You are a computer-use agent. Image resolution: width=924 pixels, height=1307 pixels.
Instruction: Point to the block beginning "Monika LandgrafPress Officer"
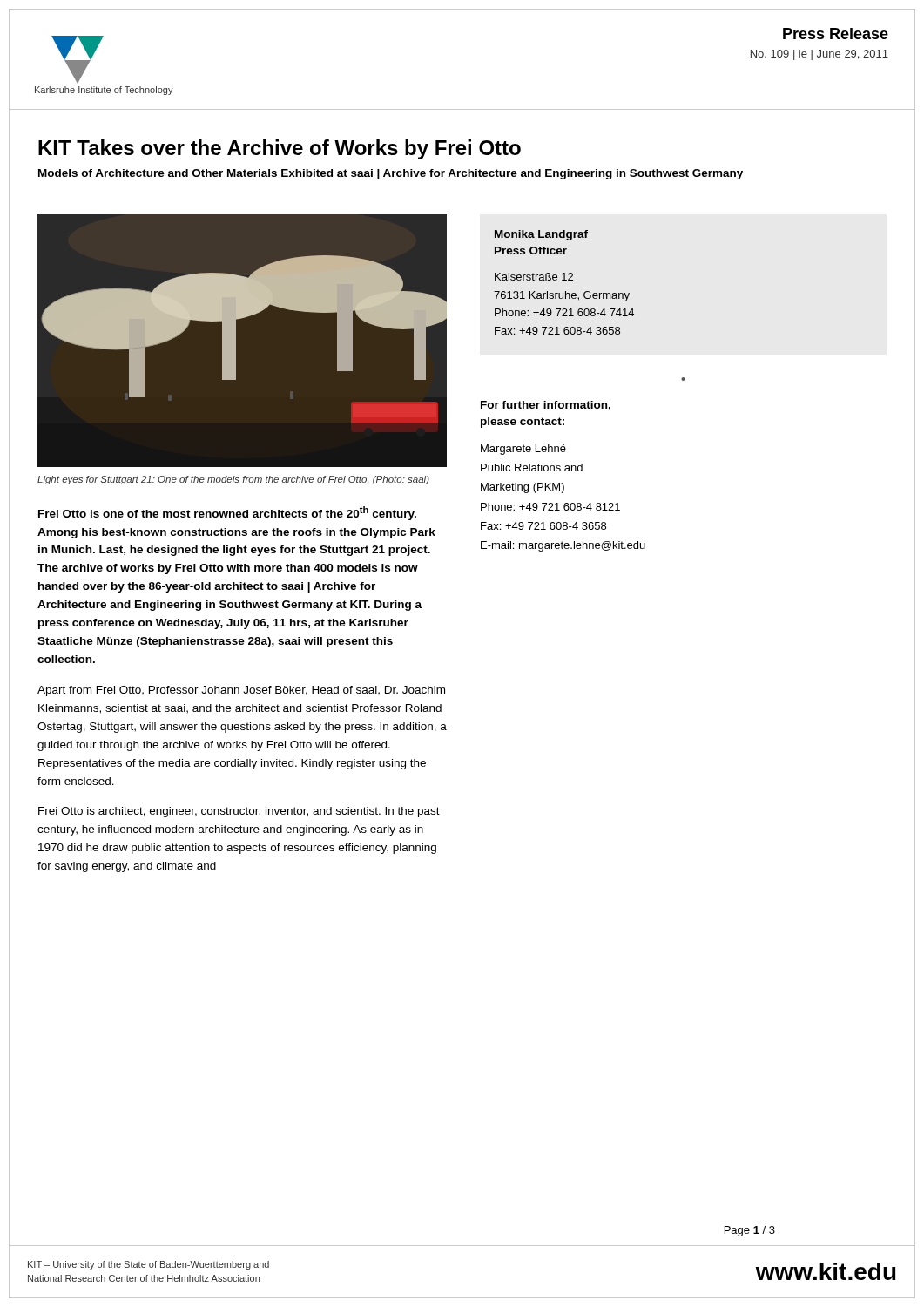point(541,235)
